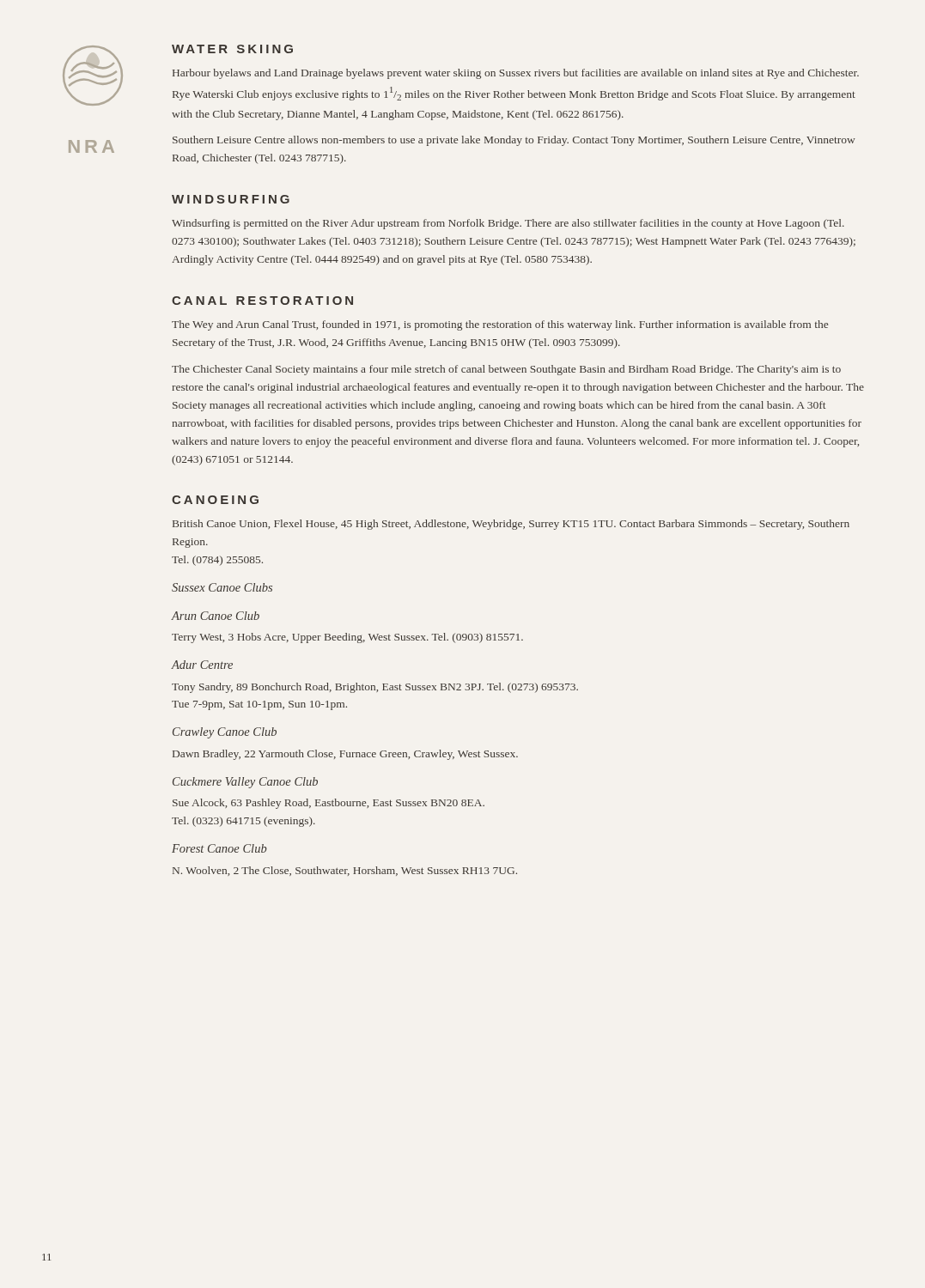The image size is (925, 1288).
Task: Select the text block that says "Windsurfing is permitted on the River Adur"
Action: pyautogui.click(x=514, y=241)
